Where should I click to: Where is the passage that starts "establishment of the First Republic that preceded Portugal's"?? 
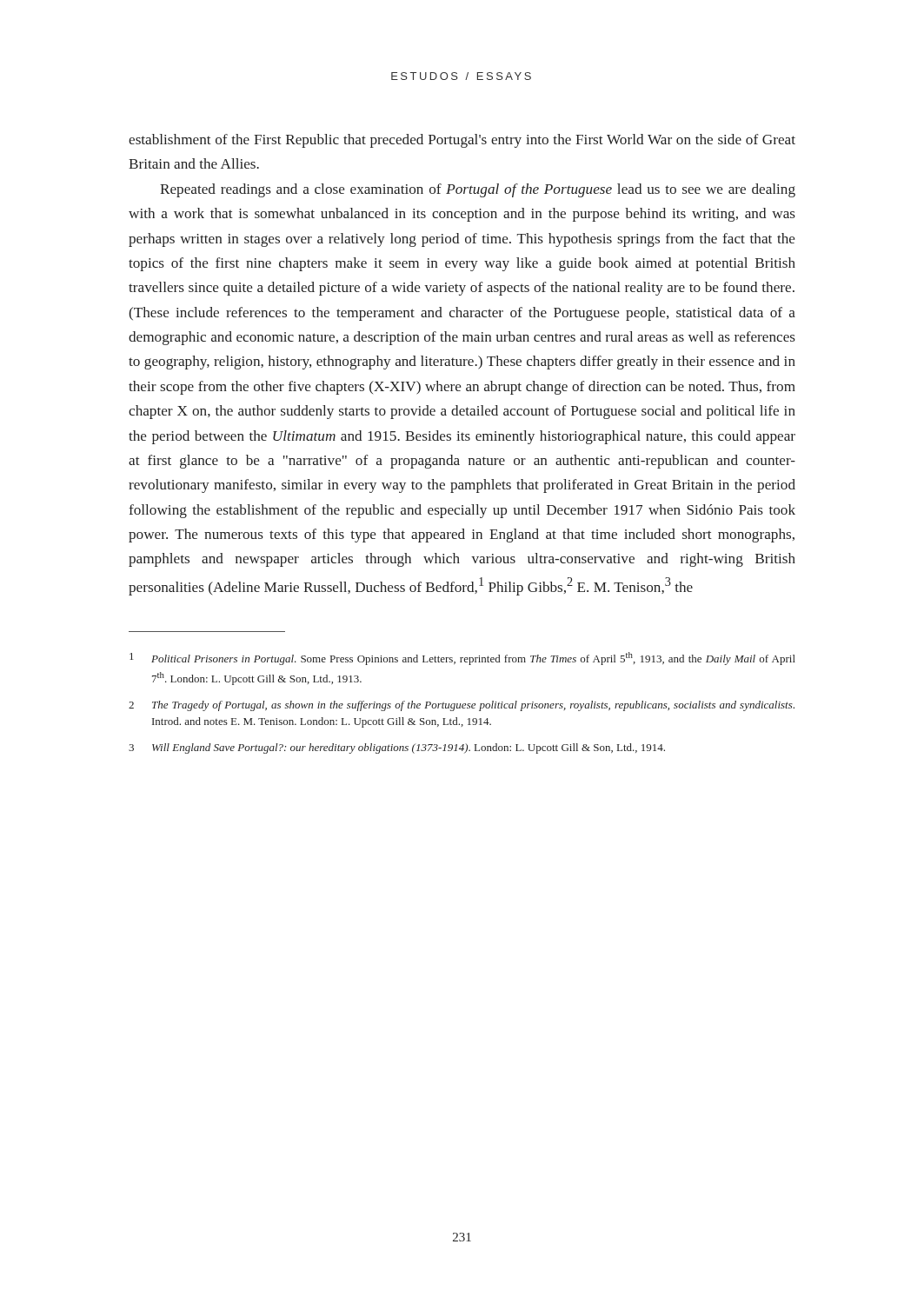(462, 364)
